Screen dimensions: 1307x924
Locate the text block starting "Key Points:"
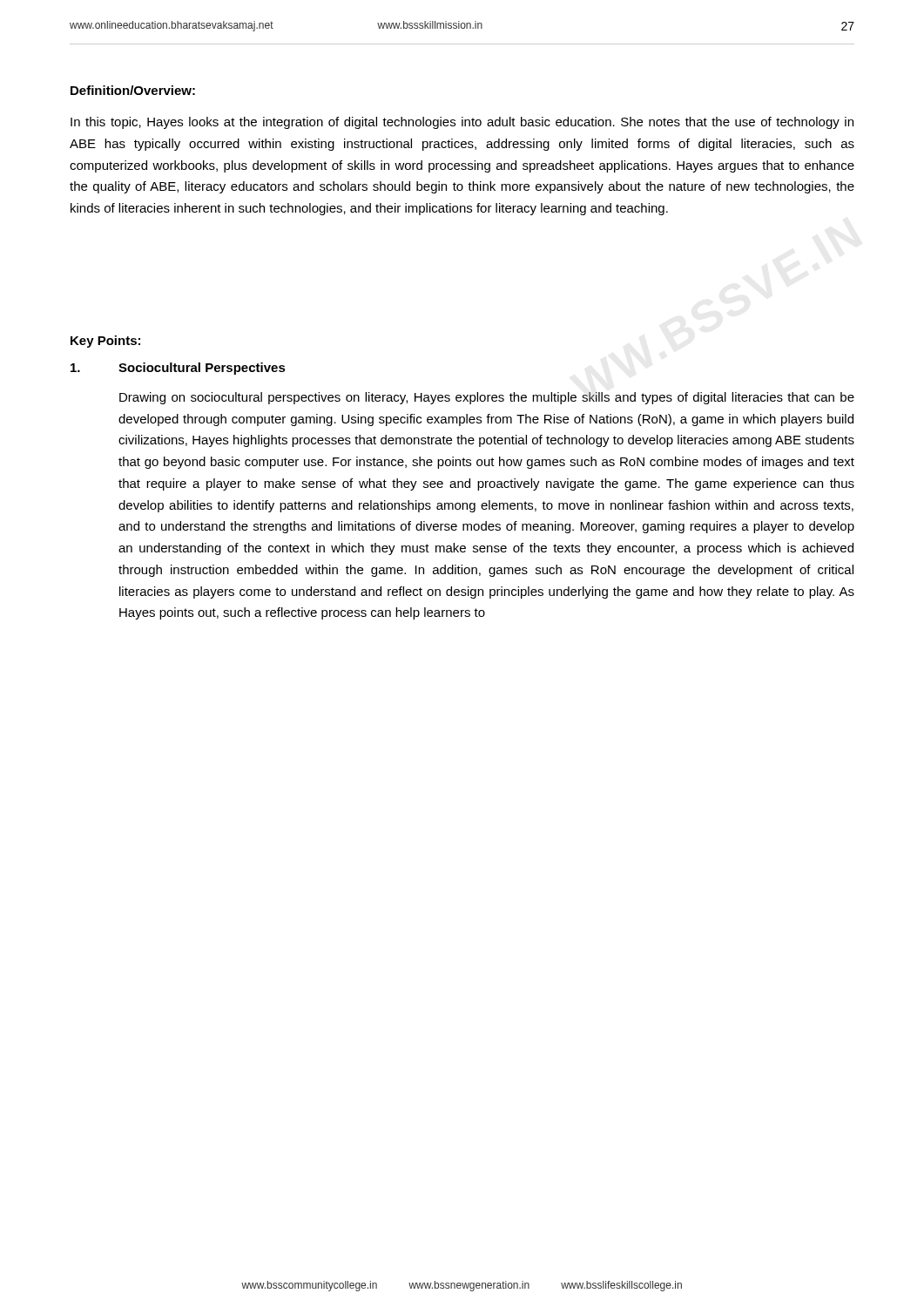pyautogui.click(x=106, y=340)
